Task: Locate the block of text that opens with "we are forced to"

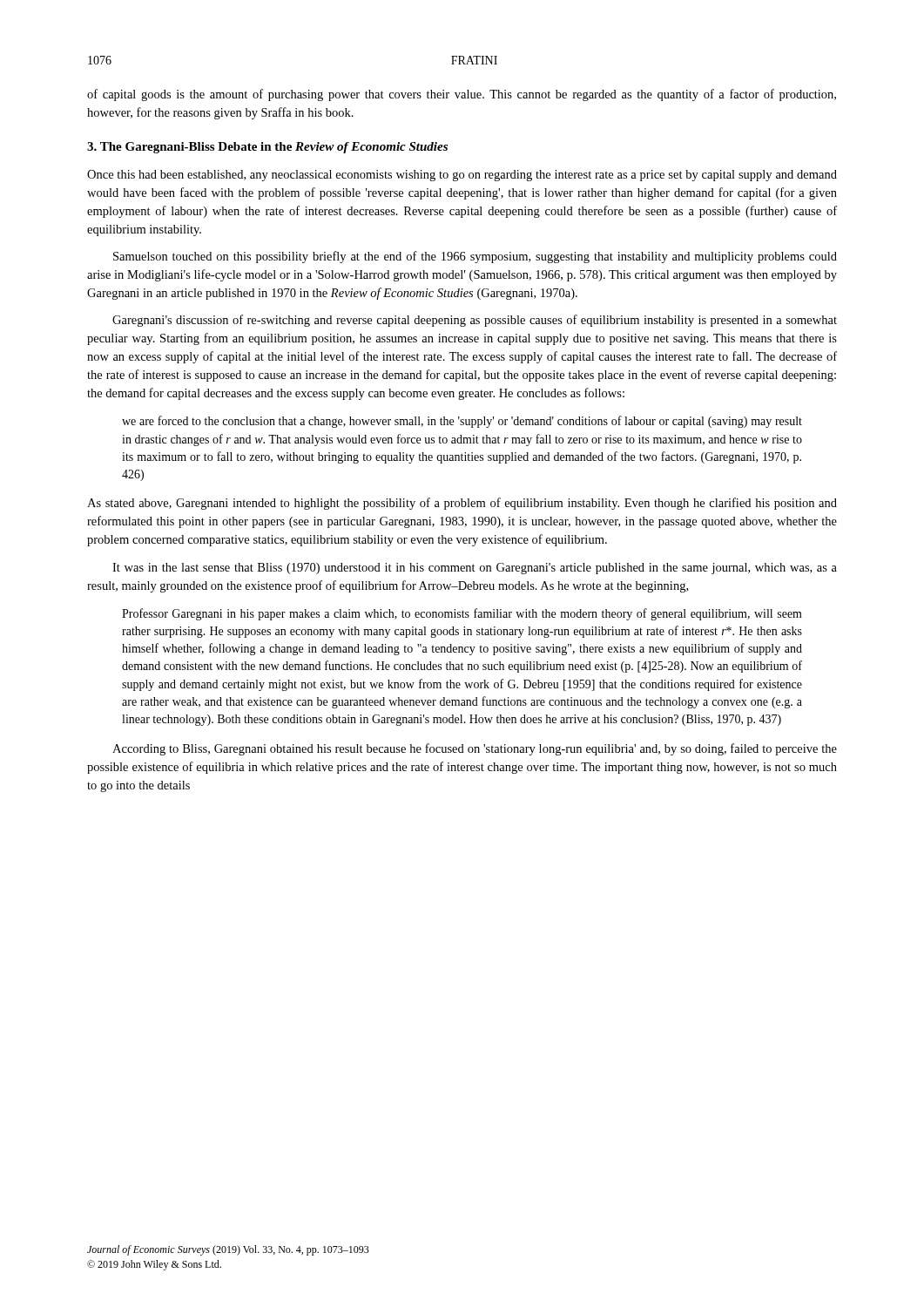Action: point(462,449)
